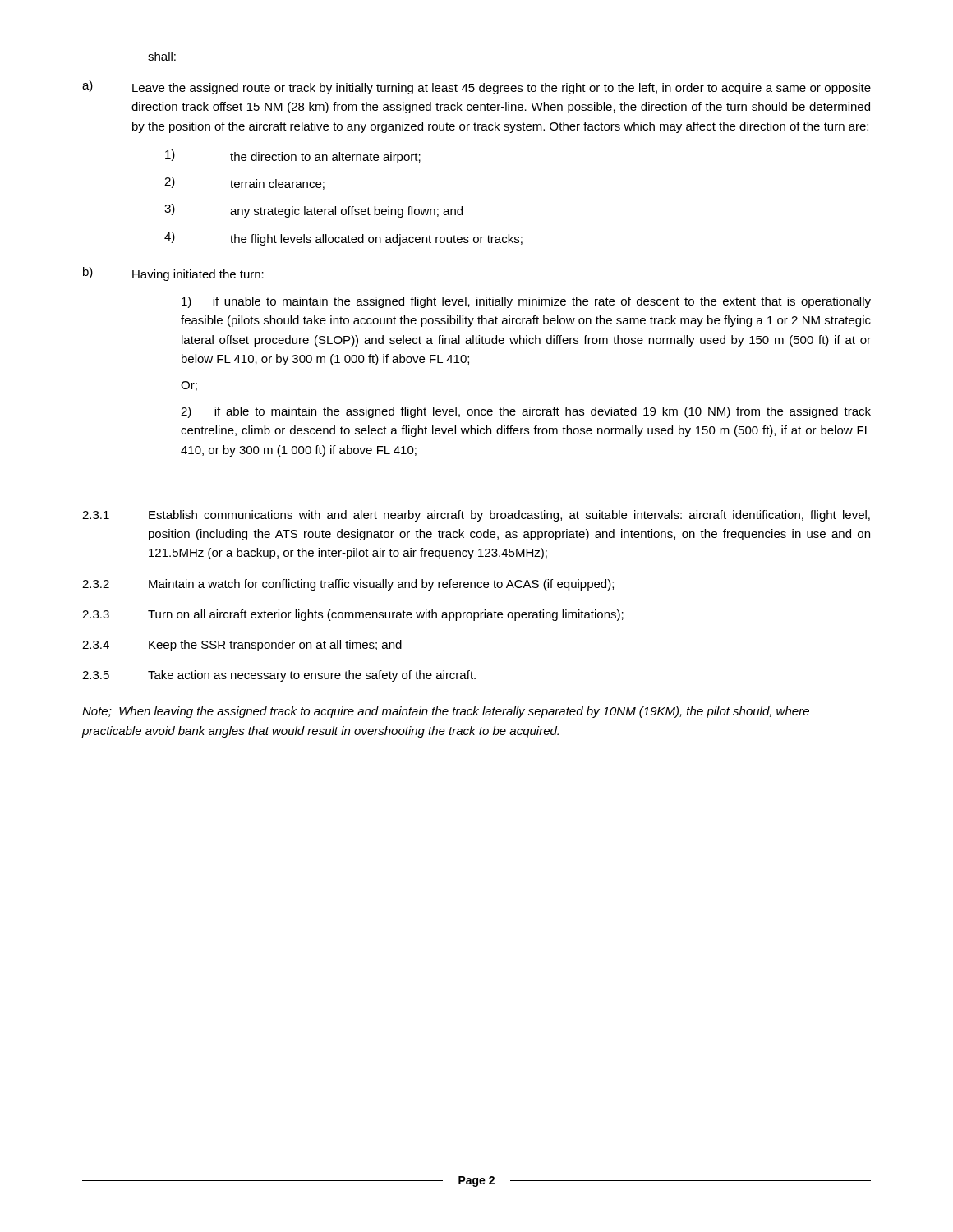The image size is (953, 1232).
Task: Where is the passage that starts "2) if able"?
Action: point(526,430)
